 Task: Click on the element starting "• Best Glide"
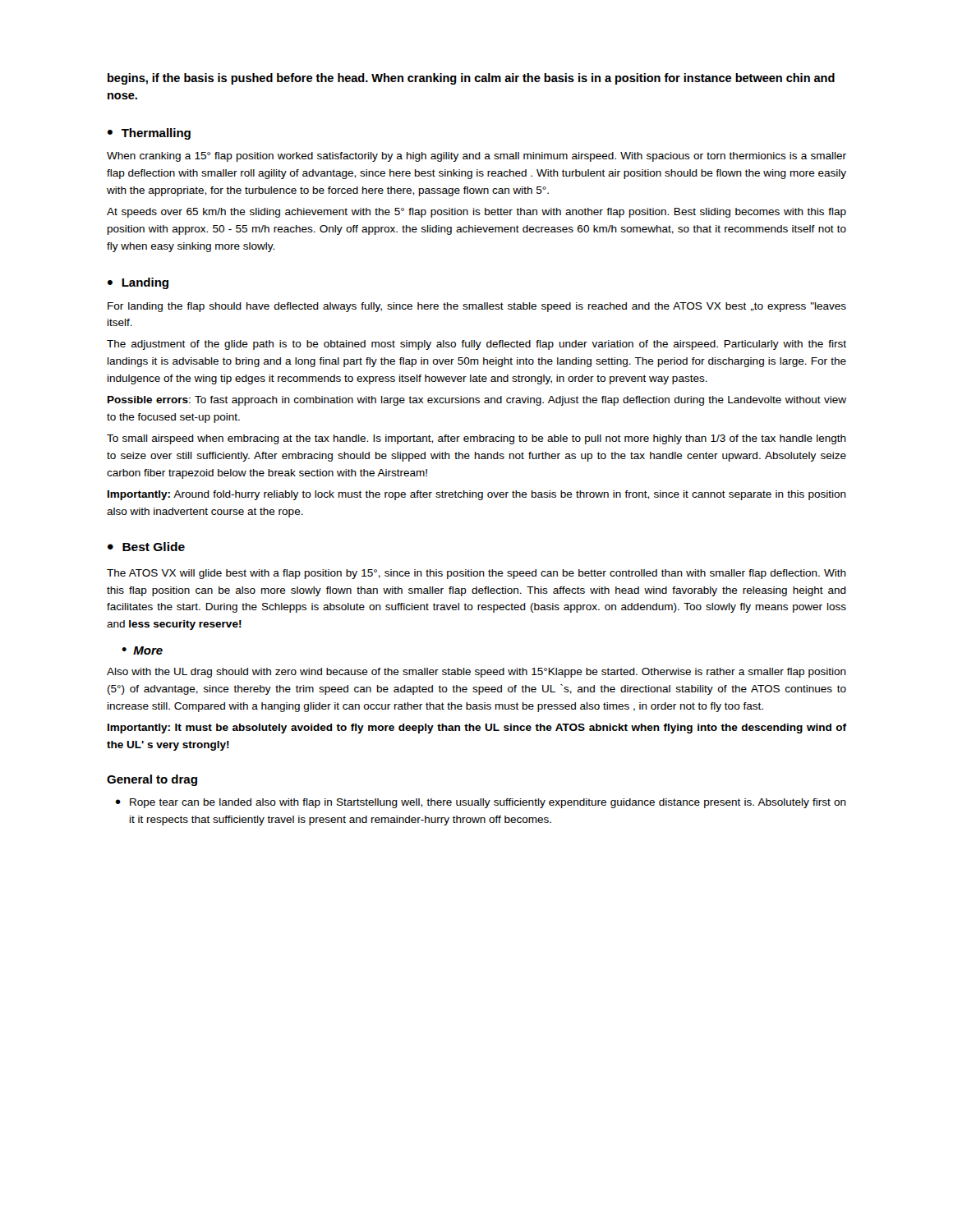tap(146, 547)
